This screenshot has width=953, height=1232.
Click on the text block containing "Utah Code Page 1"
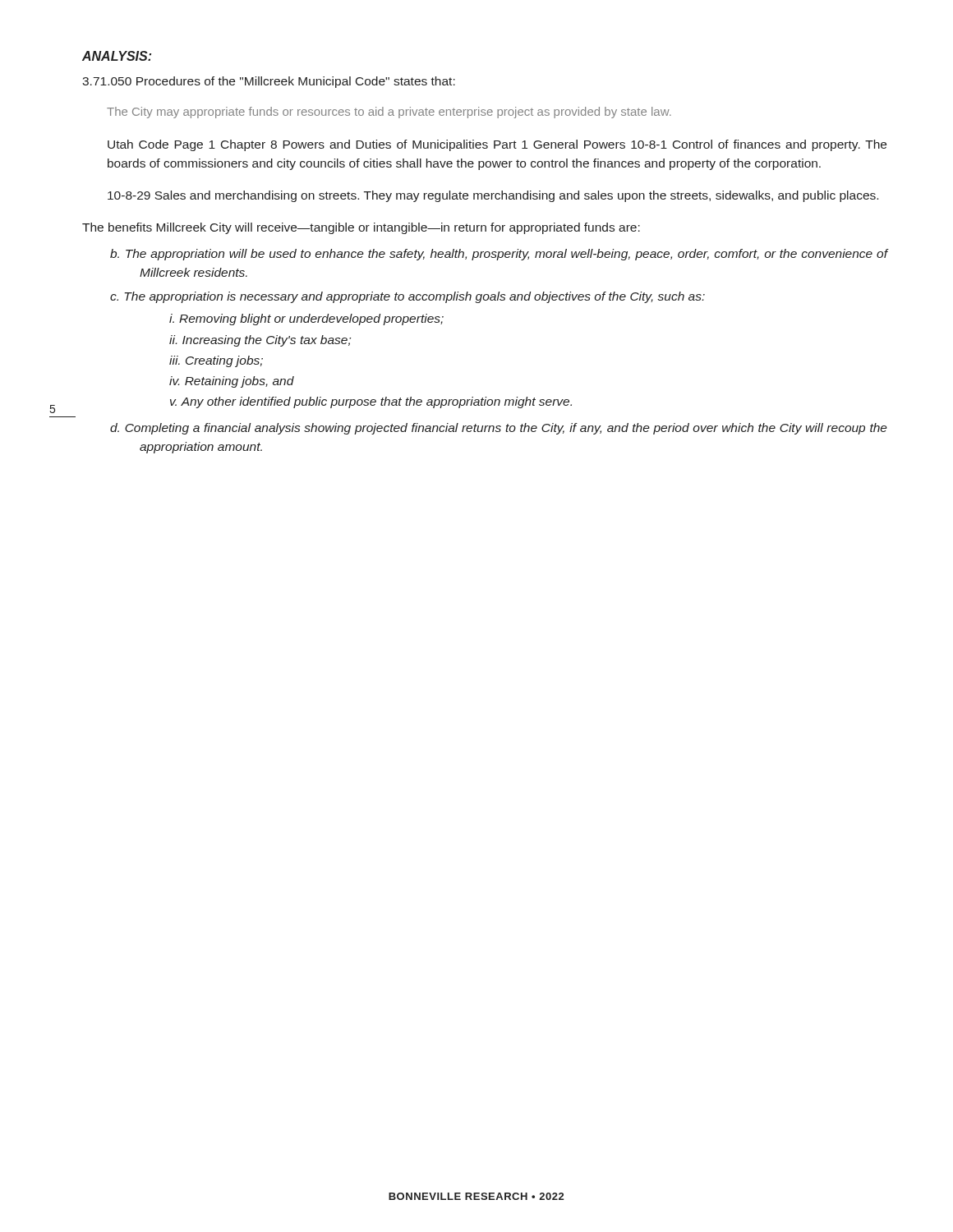(497, 153)
